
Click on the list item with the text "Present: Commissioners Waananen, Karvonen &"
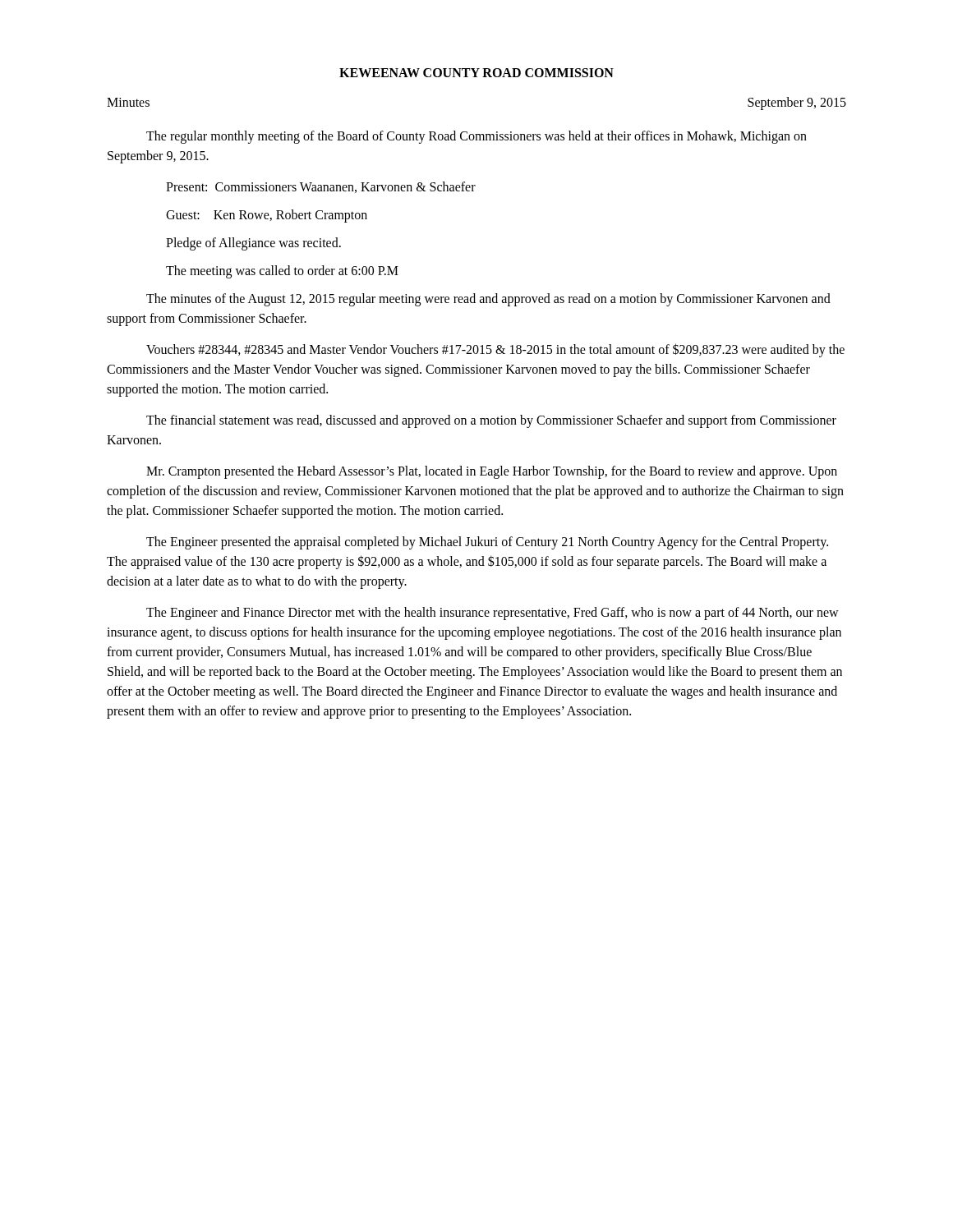coord(321,187)
